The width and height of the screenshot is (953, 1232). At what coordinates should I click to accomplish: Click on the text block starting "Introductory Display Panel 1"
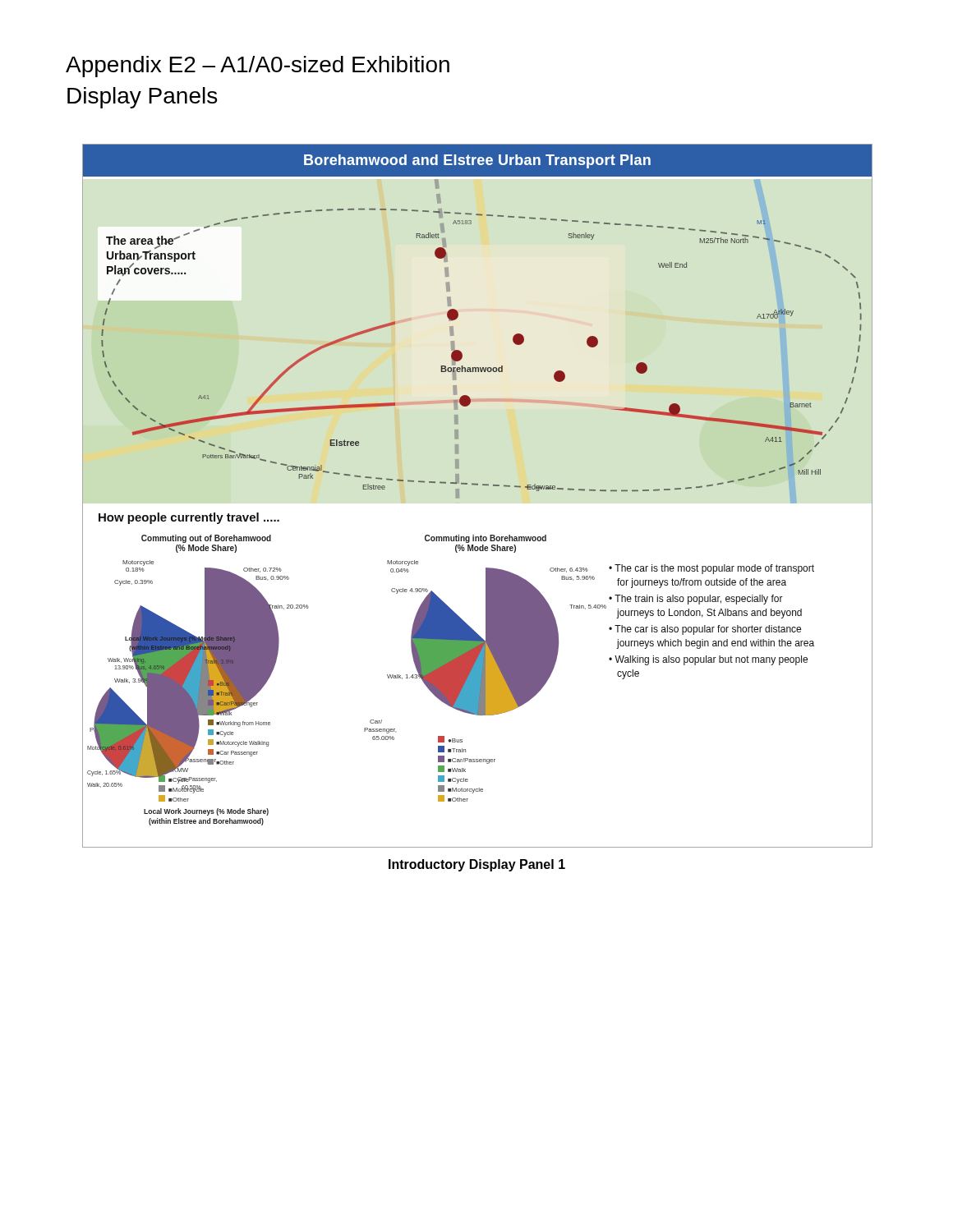(x=476, y=865)
